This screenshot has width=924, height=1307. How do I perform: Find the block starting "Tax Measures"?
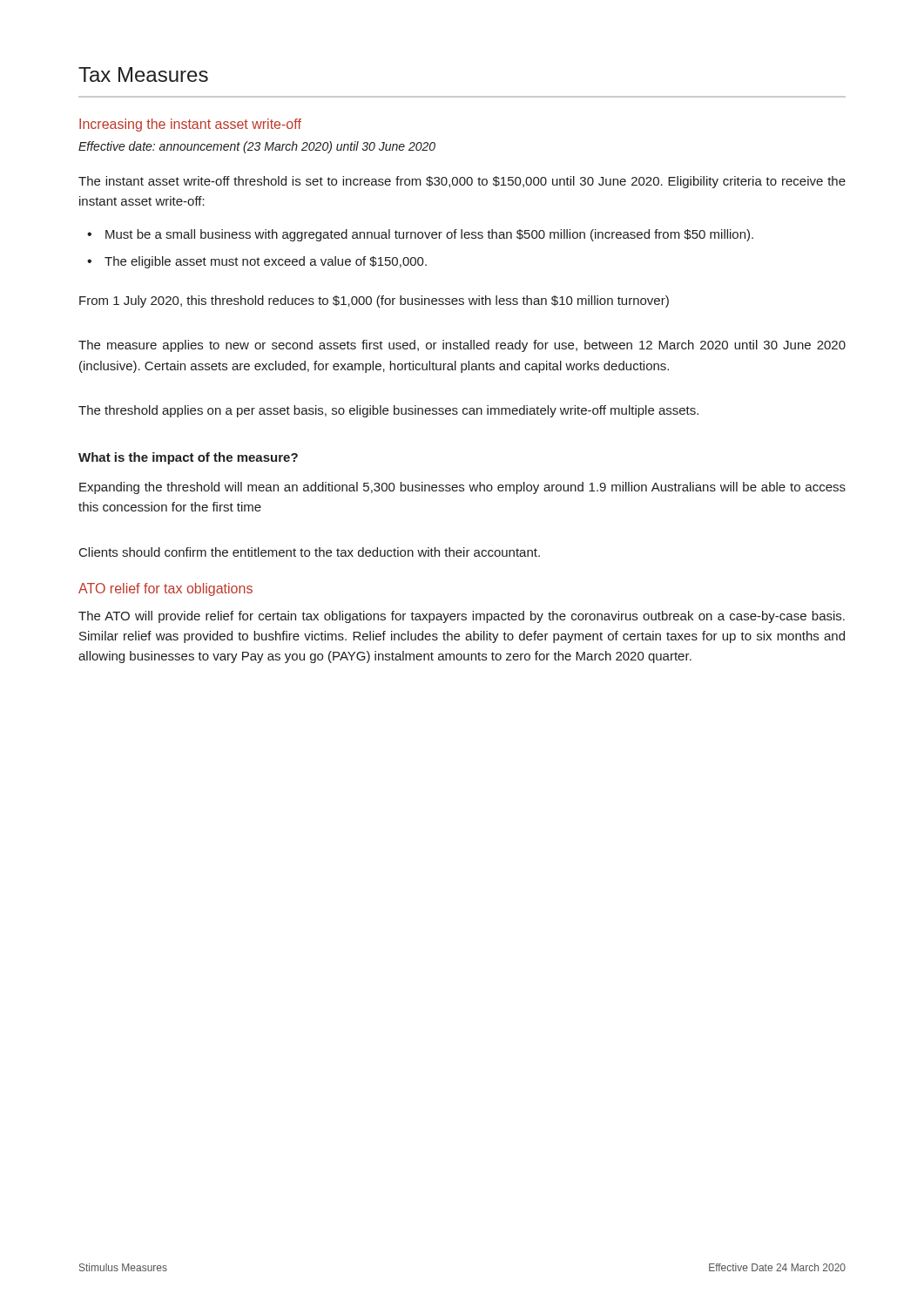[x=143, y=74]
